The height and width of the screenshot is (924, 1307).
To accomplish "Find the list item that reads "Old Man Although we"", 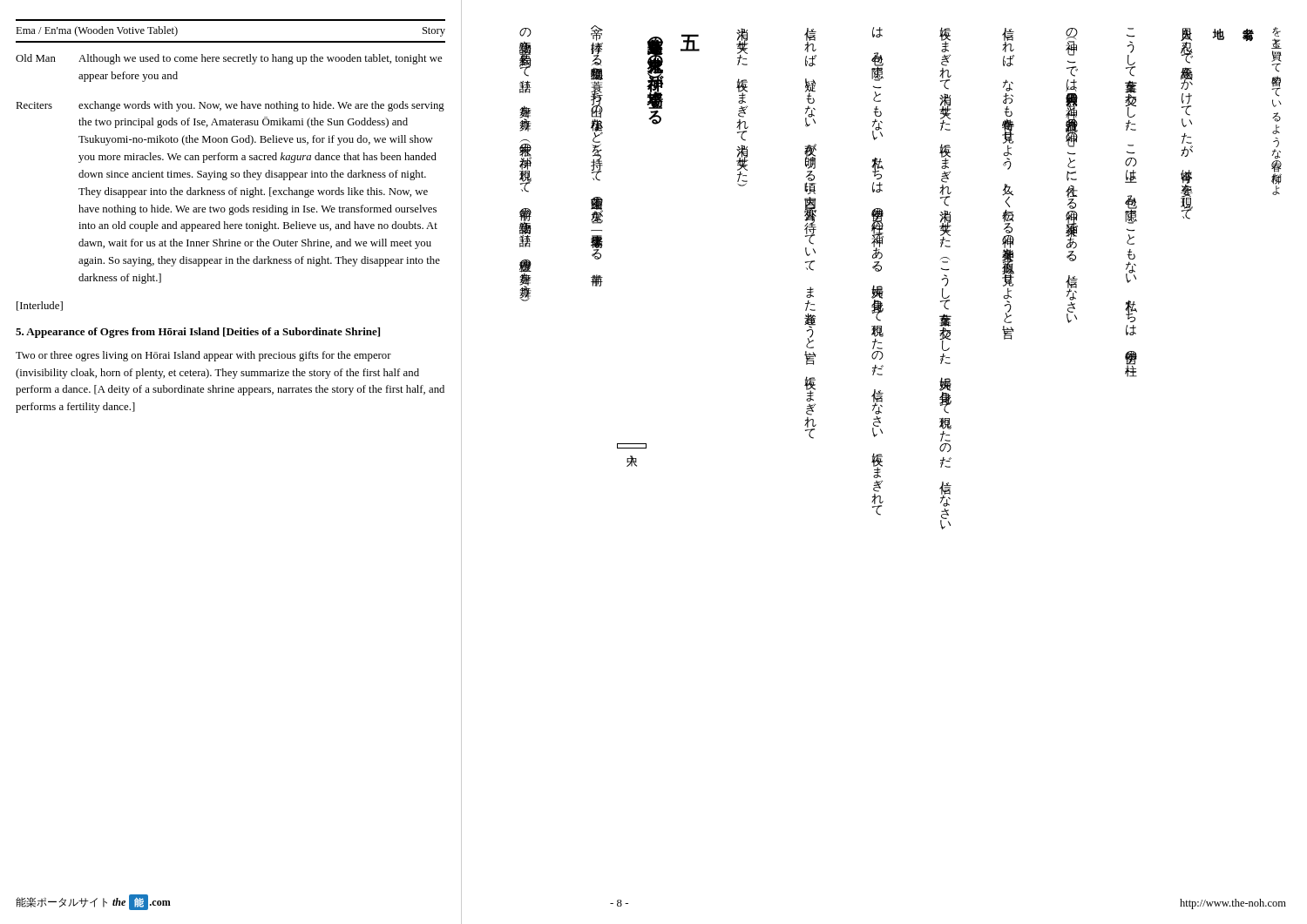I will [x=230, y=68].
